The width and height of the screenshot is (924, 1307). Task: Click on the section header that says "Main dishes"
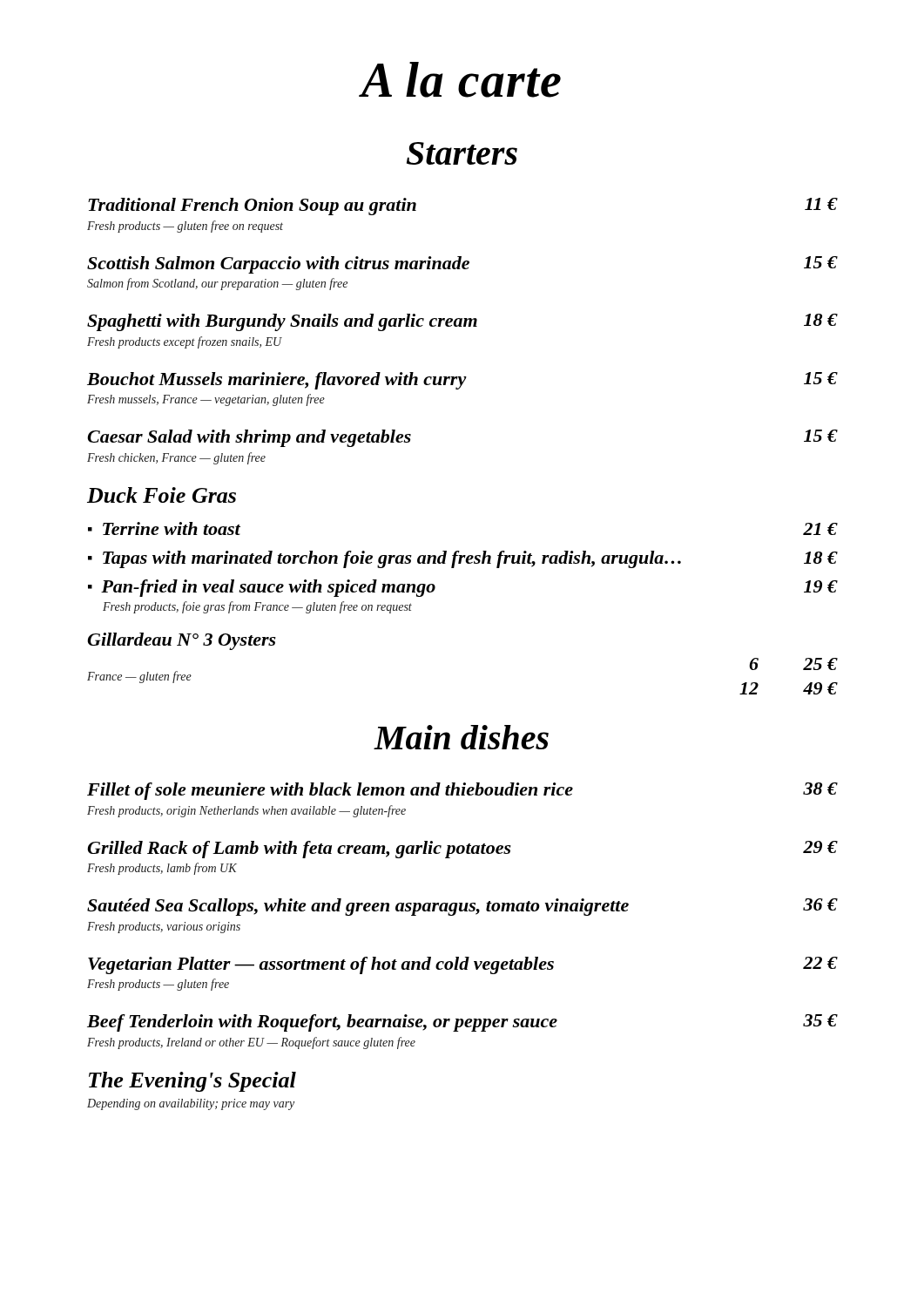coord(462,738)
